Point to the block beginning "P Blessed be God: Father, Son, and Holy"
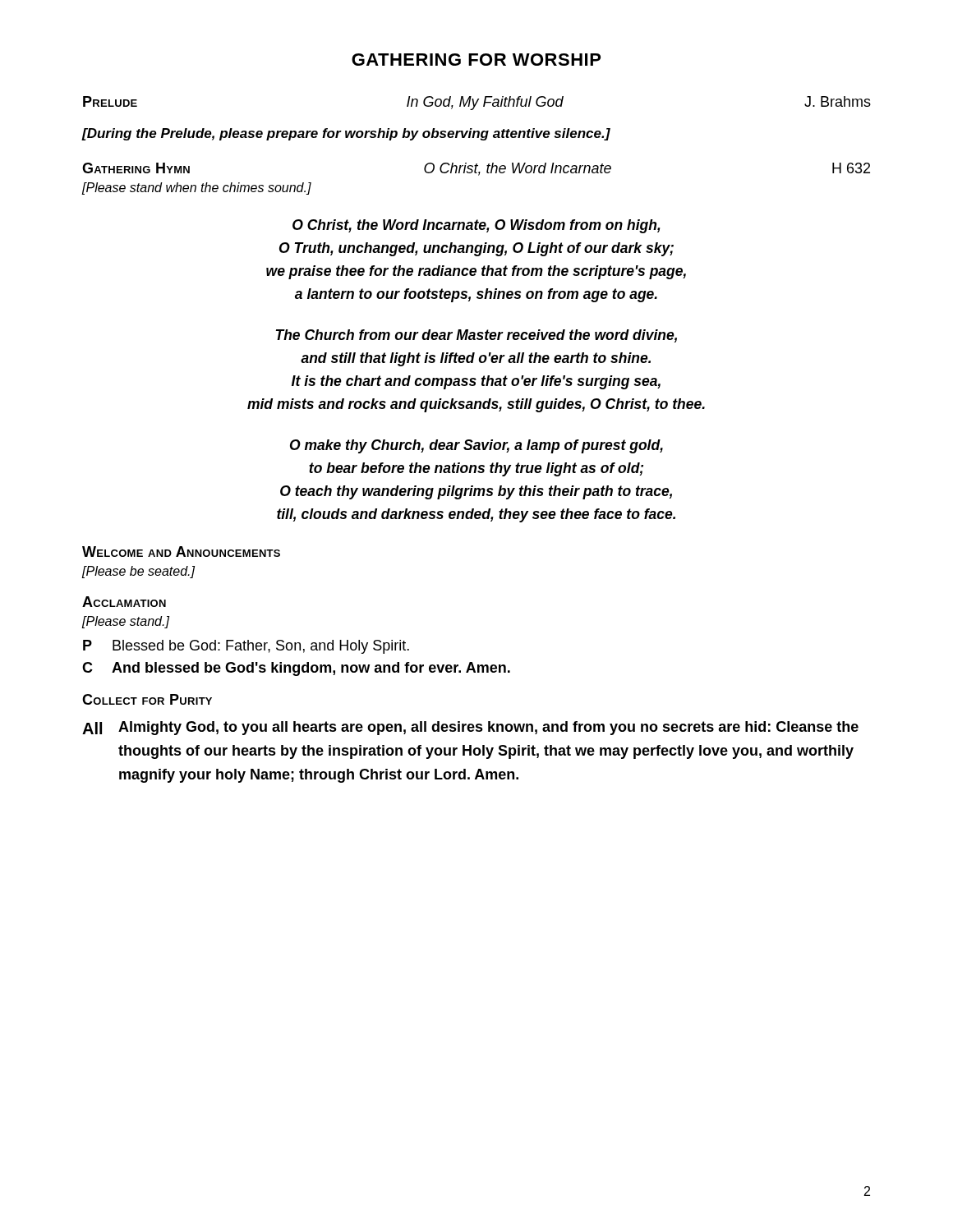Image resolution: width=953 pixels, height=1232 pixels. (246, 647)
